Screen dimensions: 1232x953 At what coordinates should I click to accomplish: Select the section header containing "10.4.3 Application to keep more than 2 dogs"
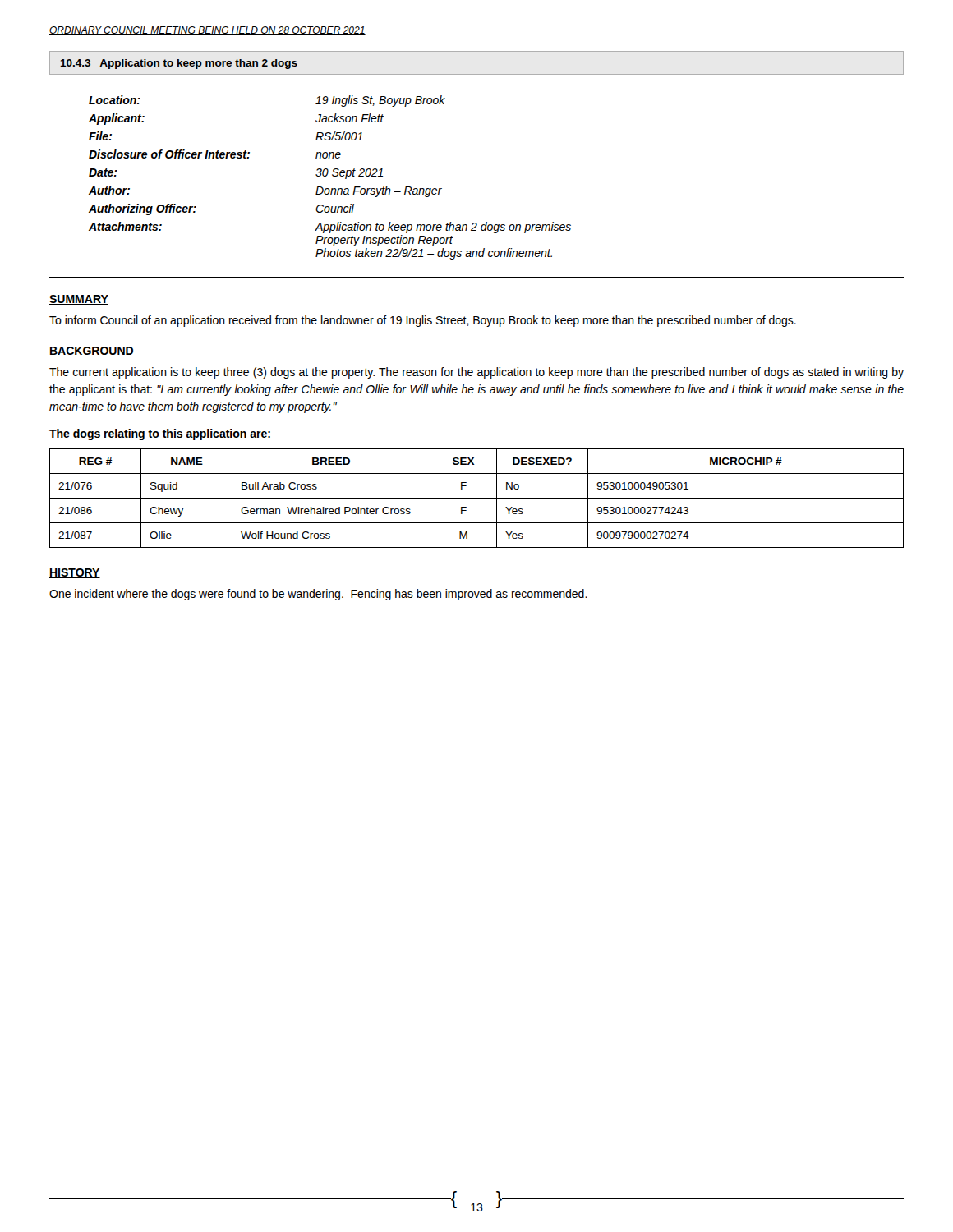(x=179, y=63)
